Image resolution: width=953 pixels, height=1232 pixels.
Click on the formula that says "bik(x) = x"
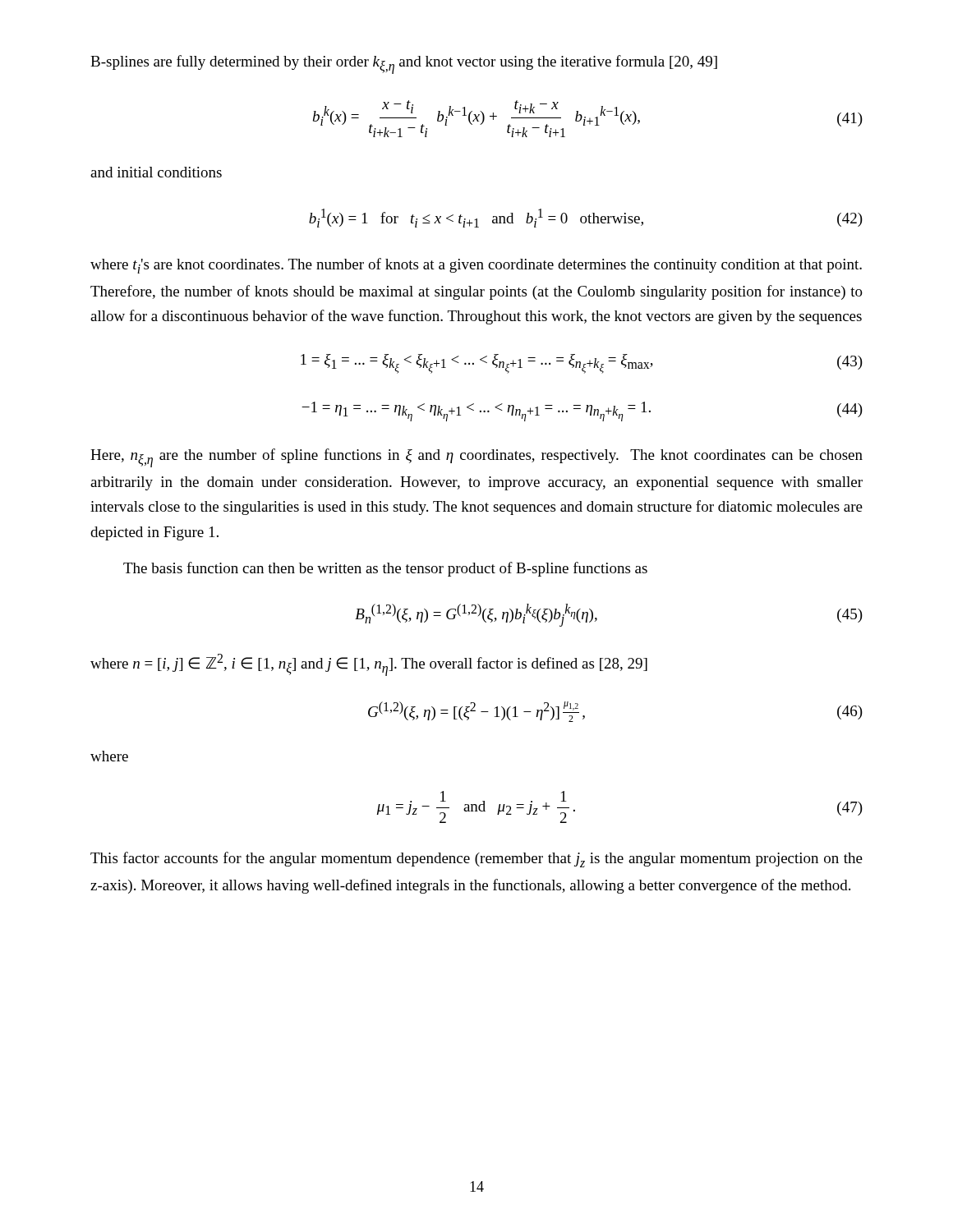tap(587, 118)
